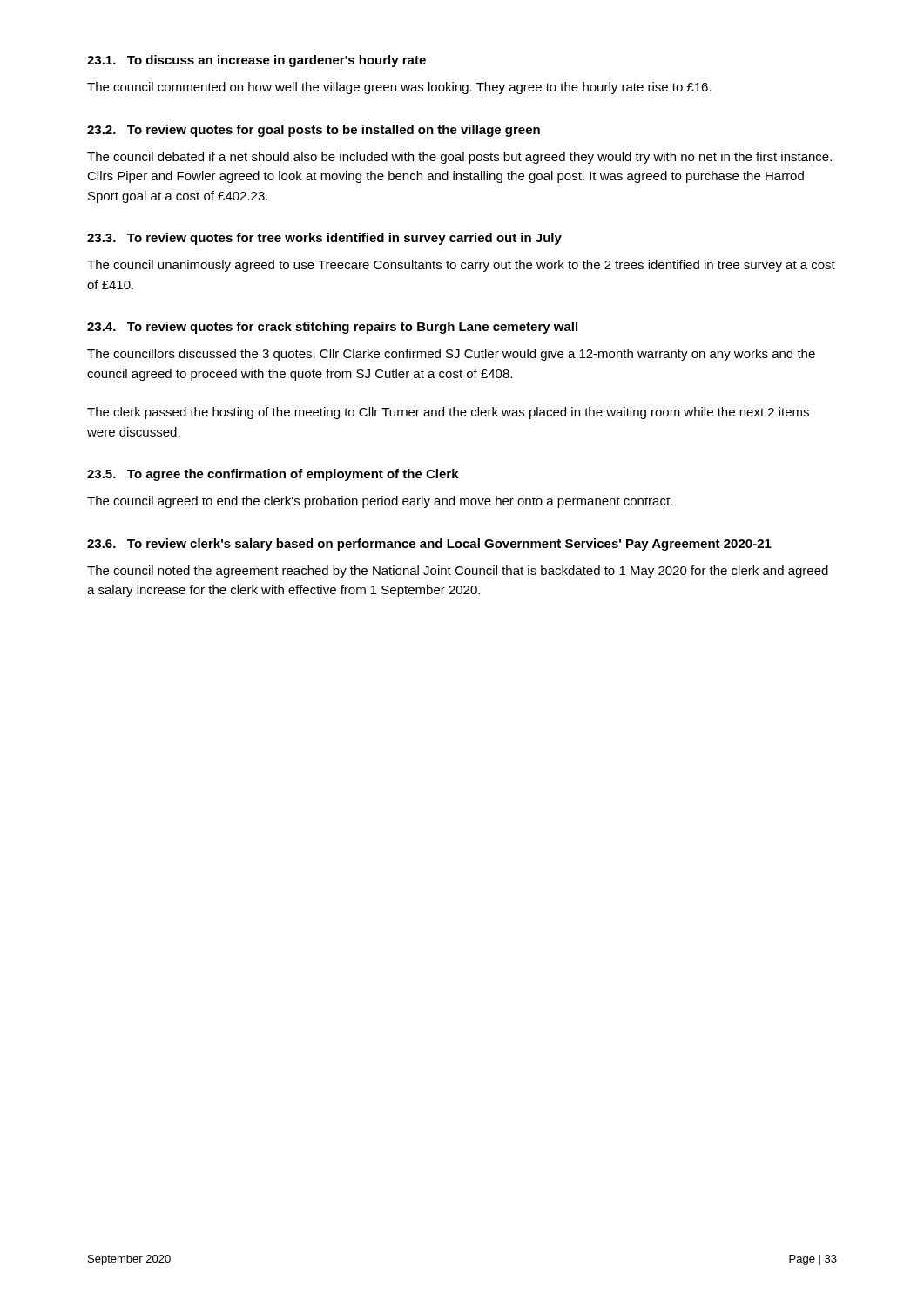Find the text block with the text "The councillors discussed the 3 quotes."
Image resolution: width=924 pixels, height=1307 pixels.
click(x=451, y=363)
